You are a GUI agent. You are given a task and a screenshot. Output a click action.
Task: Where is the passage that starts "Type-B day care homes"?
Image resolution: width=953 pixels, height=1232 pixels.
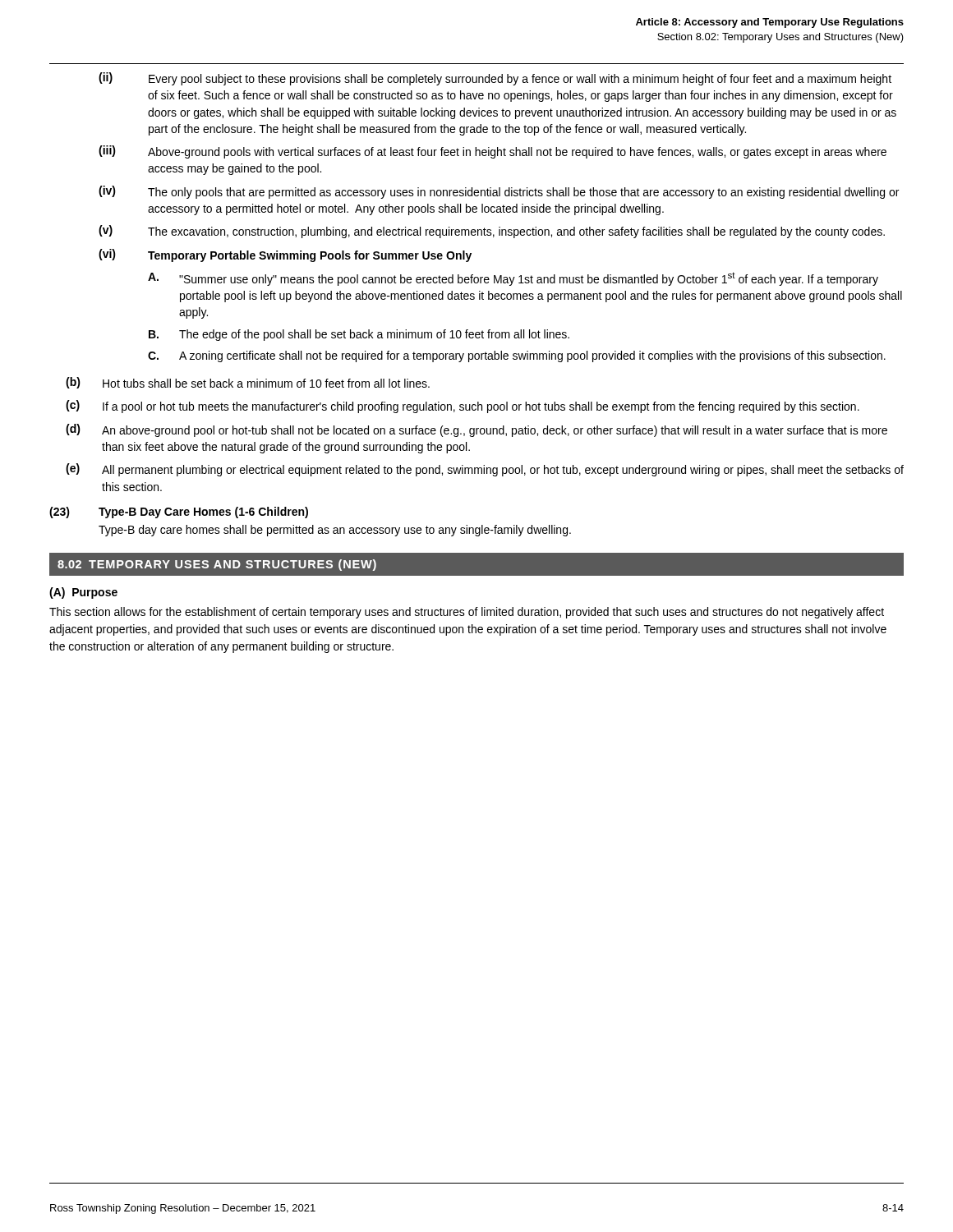(335, 530)
